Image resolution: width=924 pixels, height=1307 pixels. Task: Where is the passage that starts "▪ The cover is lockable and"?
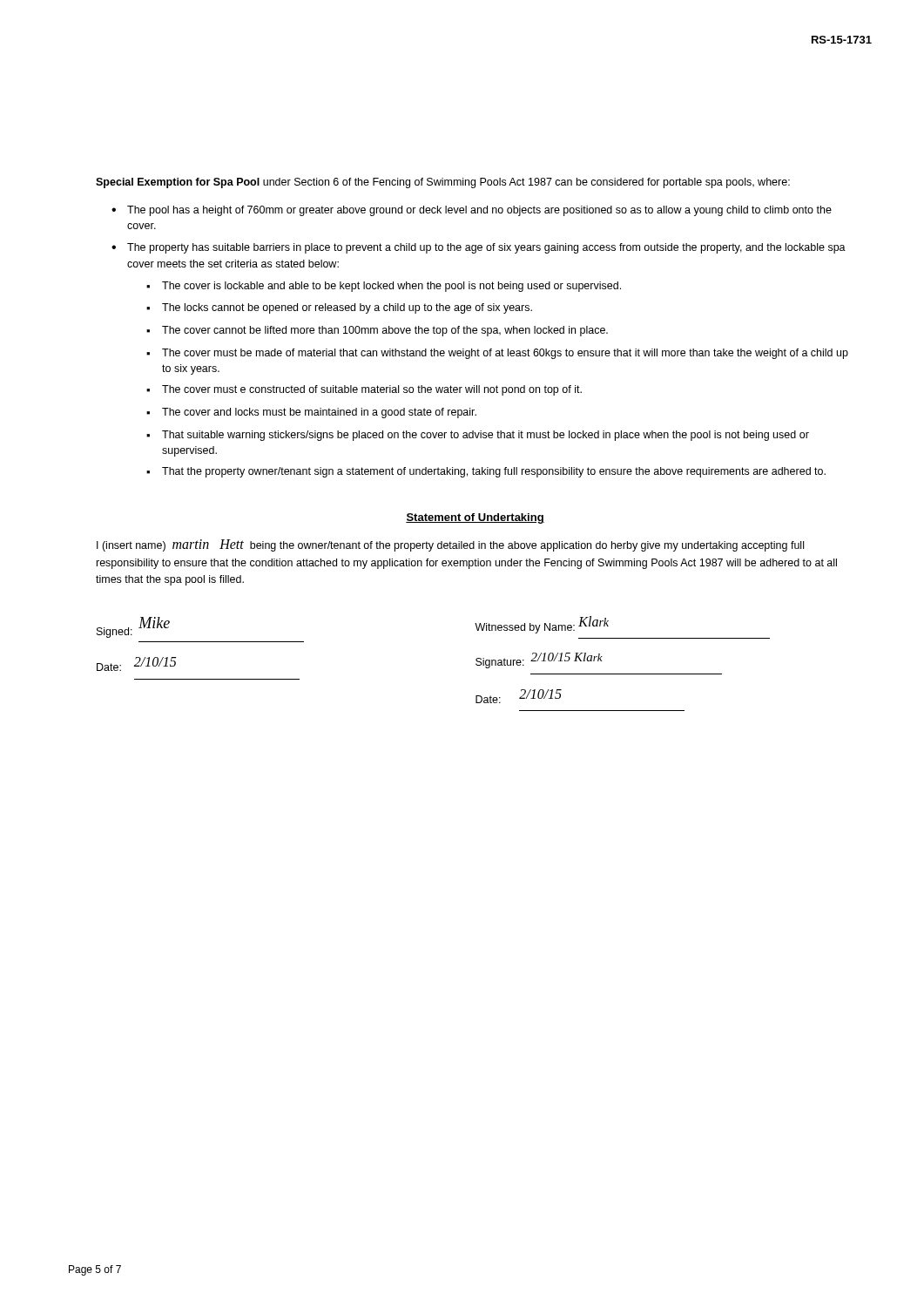[x=384, y=286]
